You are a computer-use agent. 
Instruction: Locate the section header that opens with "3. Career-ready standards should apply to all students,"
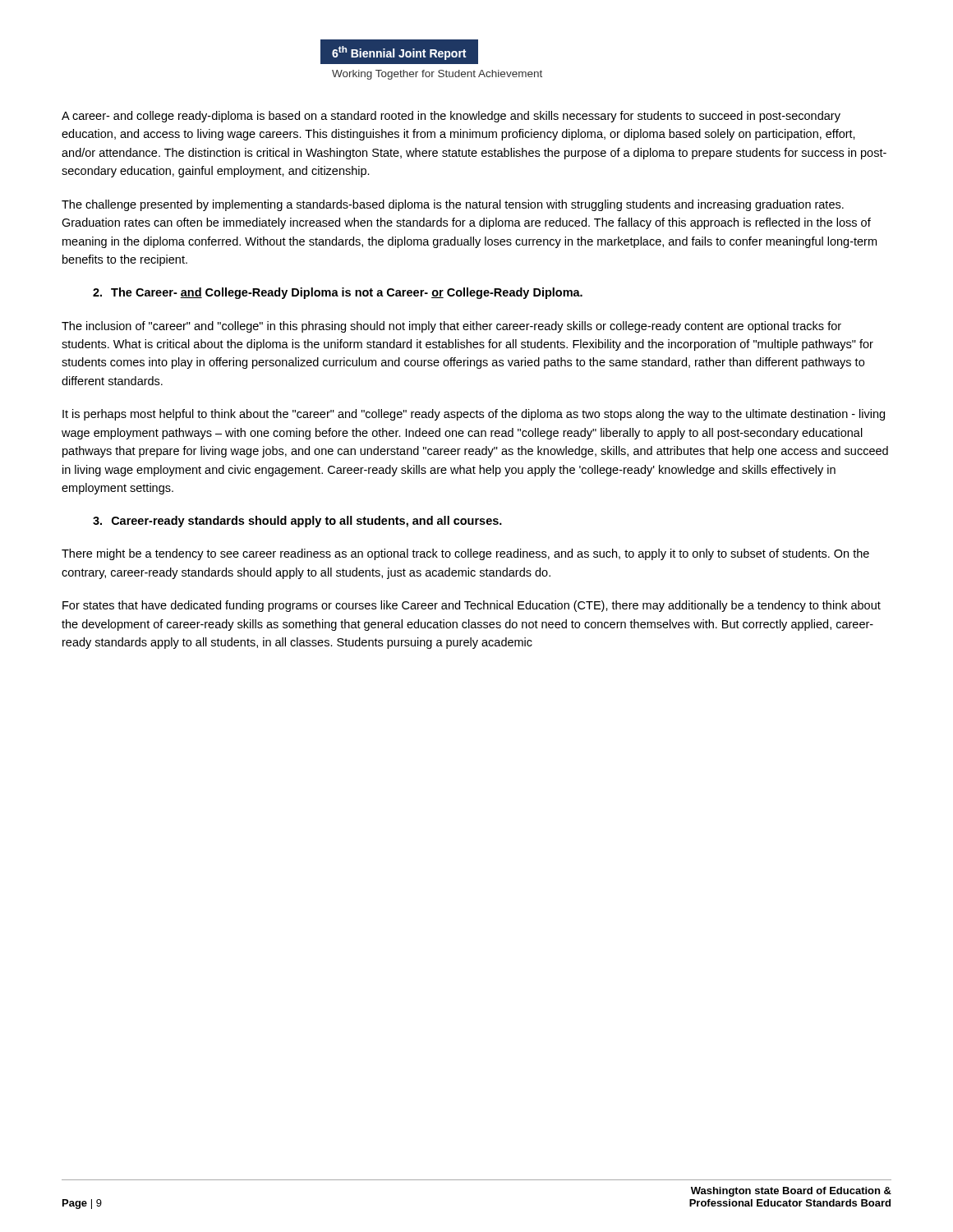point(298,520)
